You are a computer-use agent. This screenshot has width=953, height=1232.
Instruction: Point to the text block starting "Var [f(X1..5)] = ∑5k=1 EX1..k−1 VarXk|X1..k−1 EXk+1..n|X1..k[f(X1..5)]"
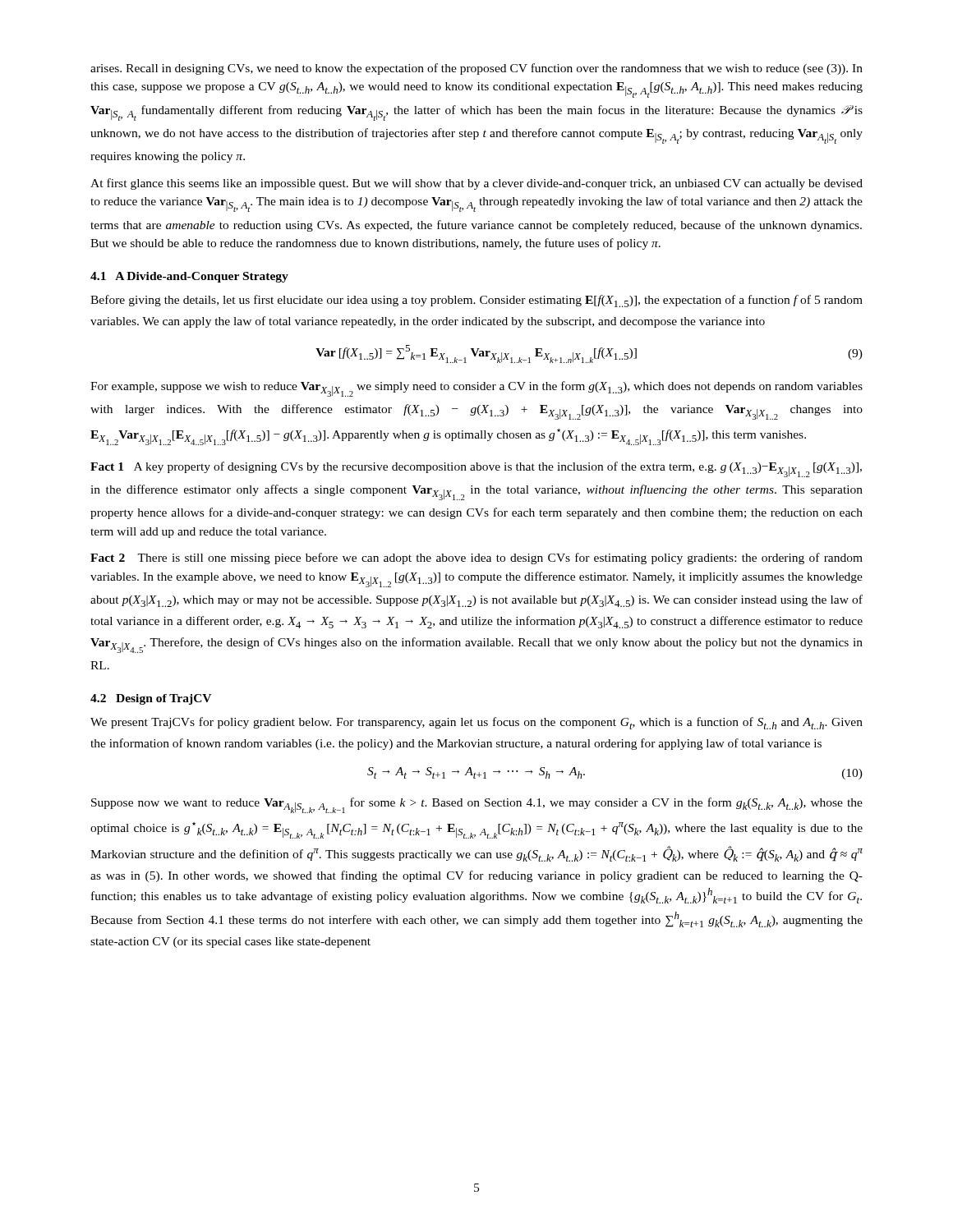tap(589, 354)
